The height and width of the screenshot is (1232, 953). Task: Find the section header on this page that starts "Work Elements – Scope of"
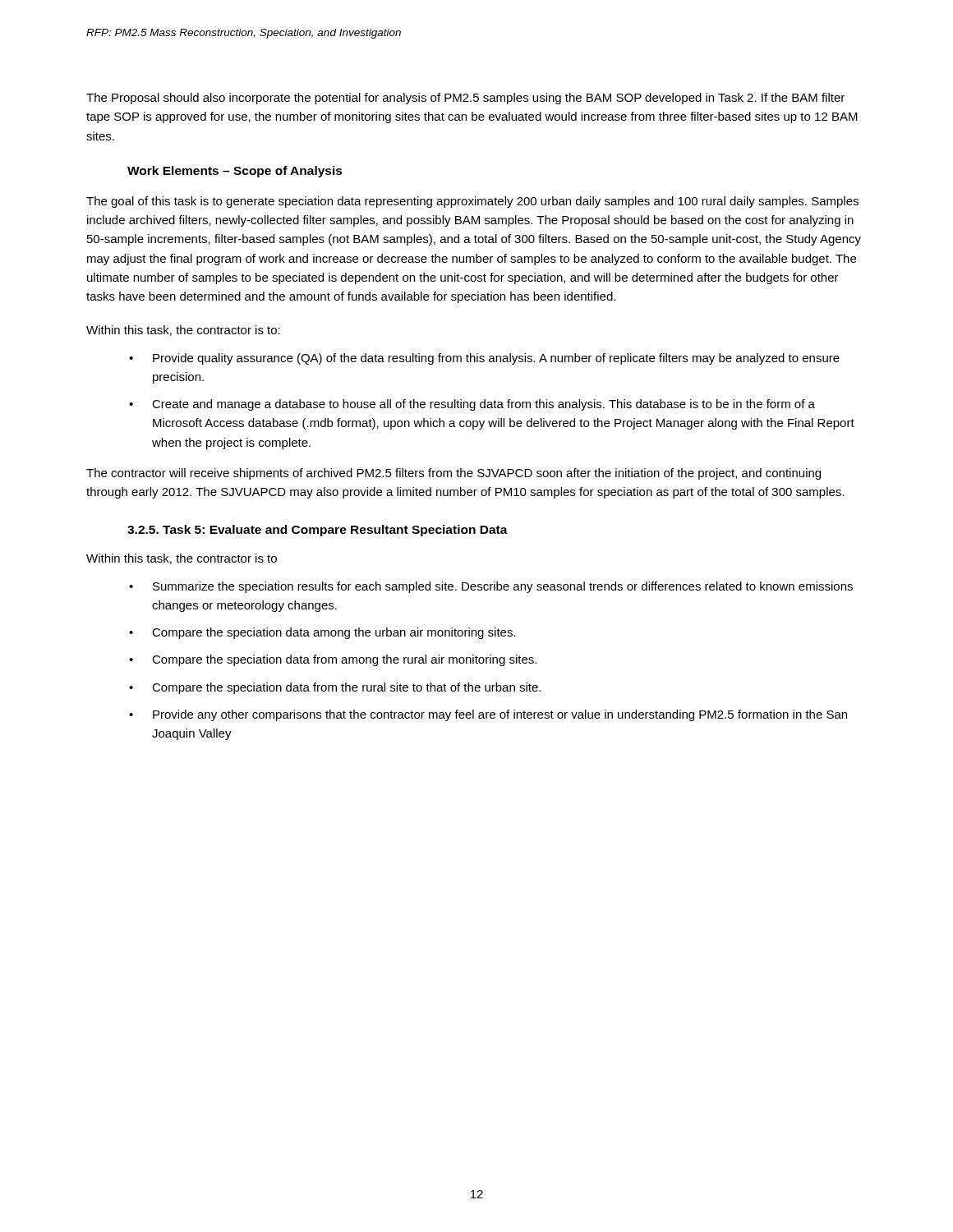pyautogui.click(x=235, y=170)
